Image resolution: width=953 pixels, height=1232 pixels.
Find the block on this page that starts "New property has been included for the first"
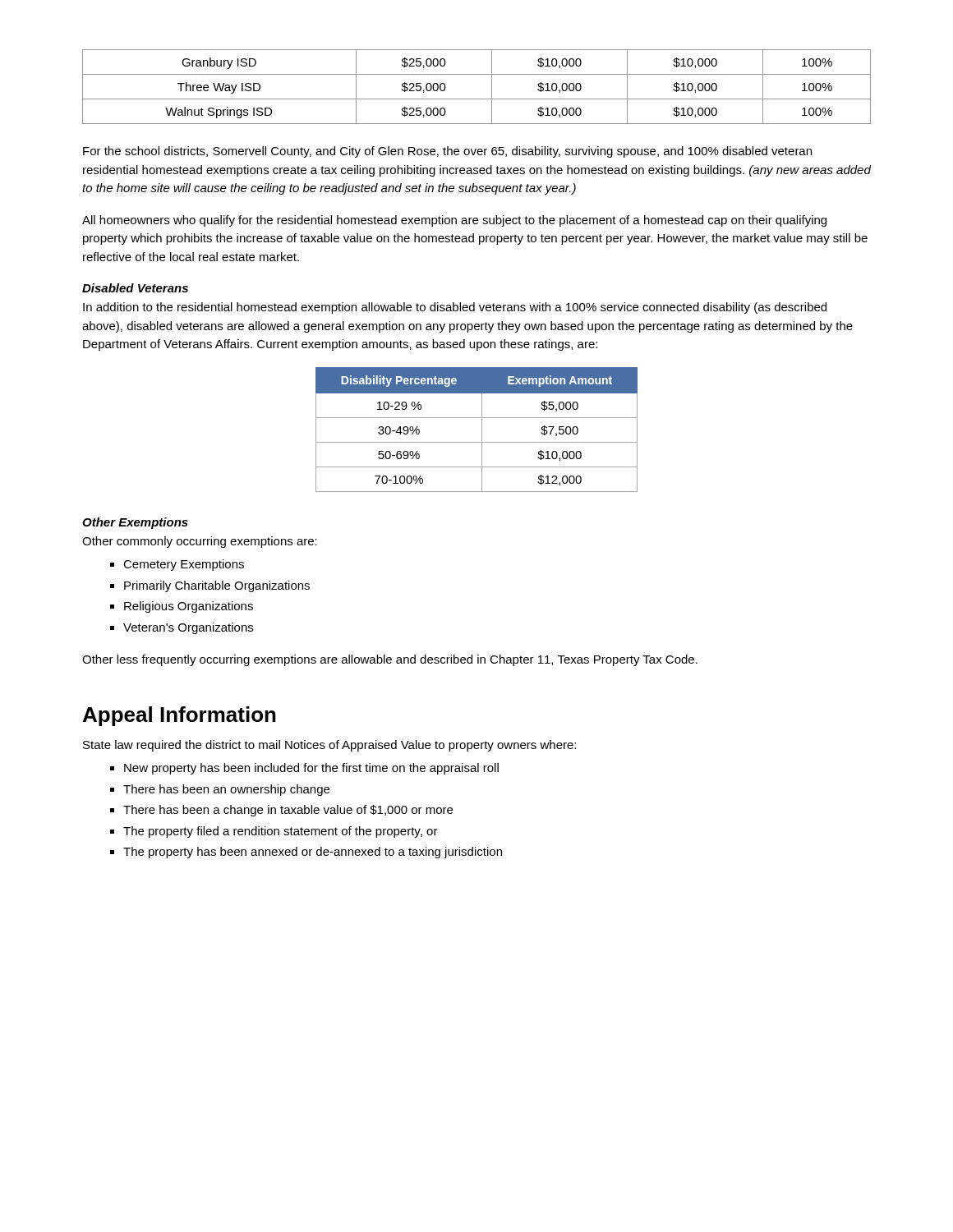[x=311, y=768]
